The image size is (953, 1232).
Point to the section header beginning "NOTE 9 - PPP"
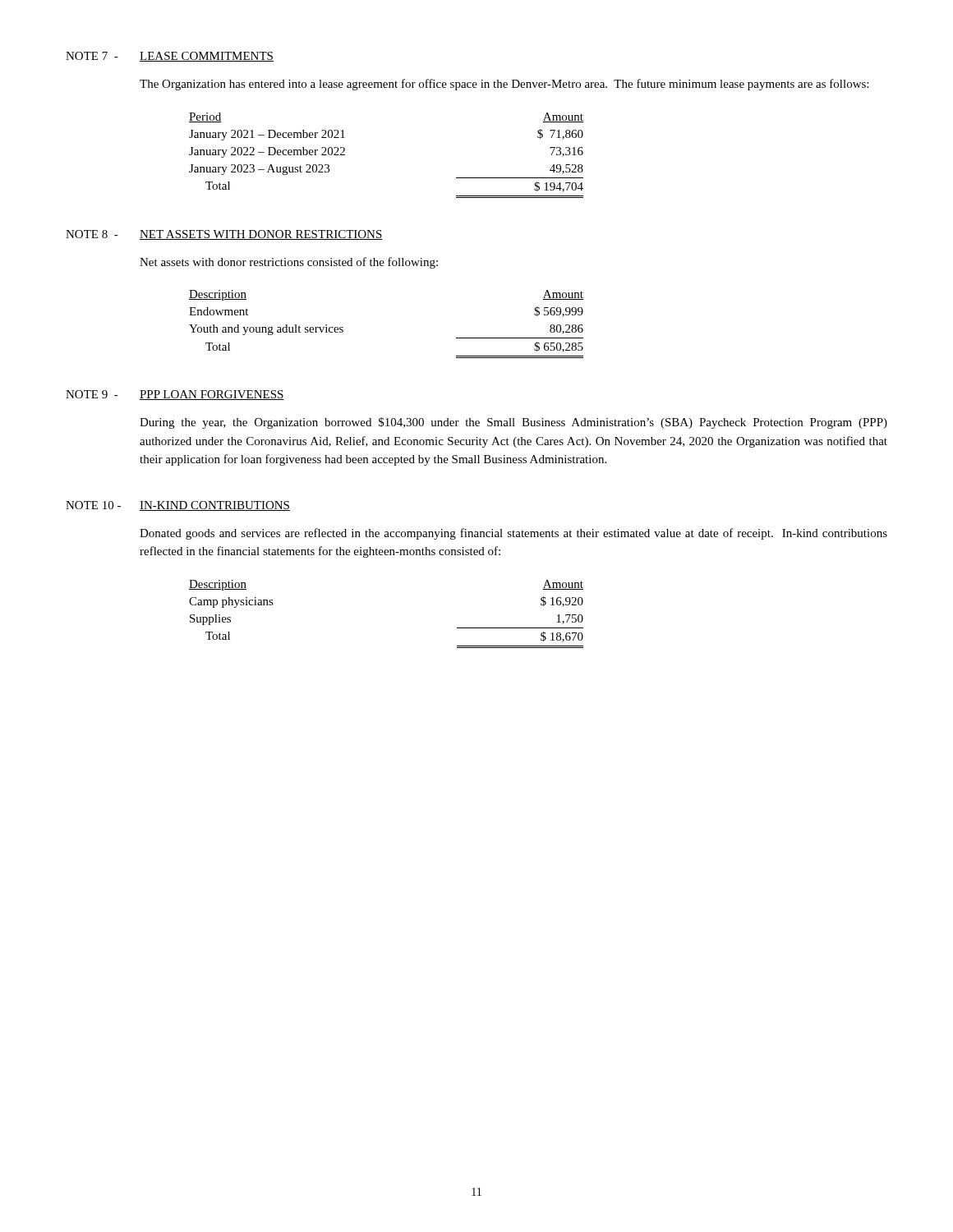[x=175, y=395]
